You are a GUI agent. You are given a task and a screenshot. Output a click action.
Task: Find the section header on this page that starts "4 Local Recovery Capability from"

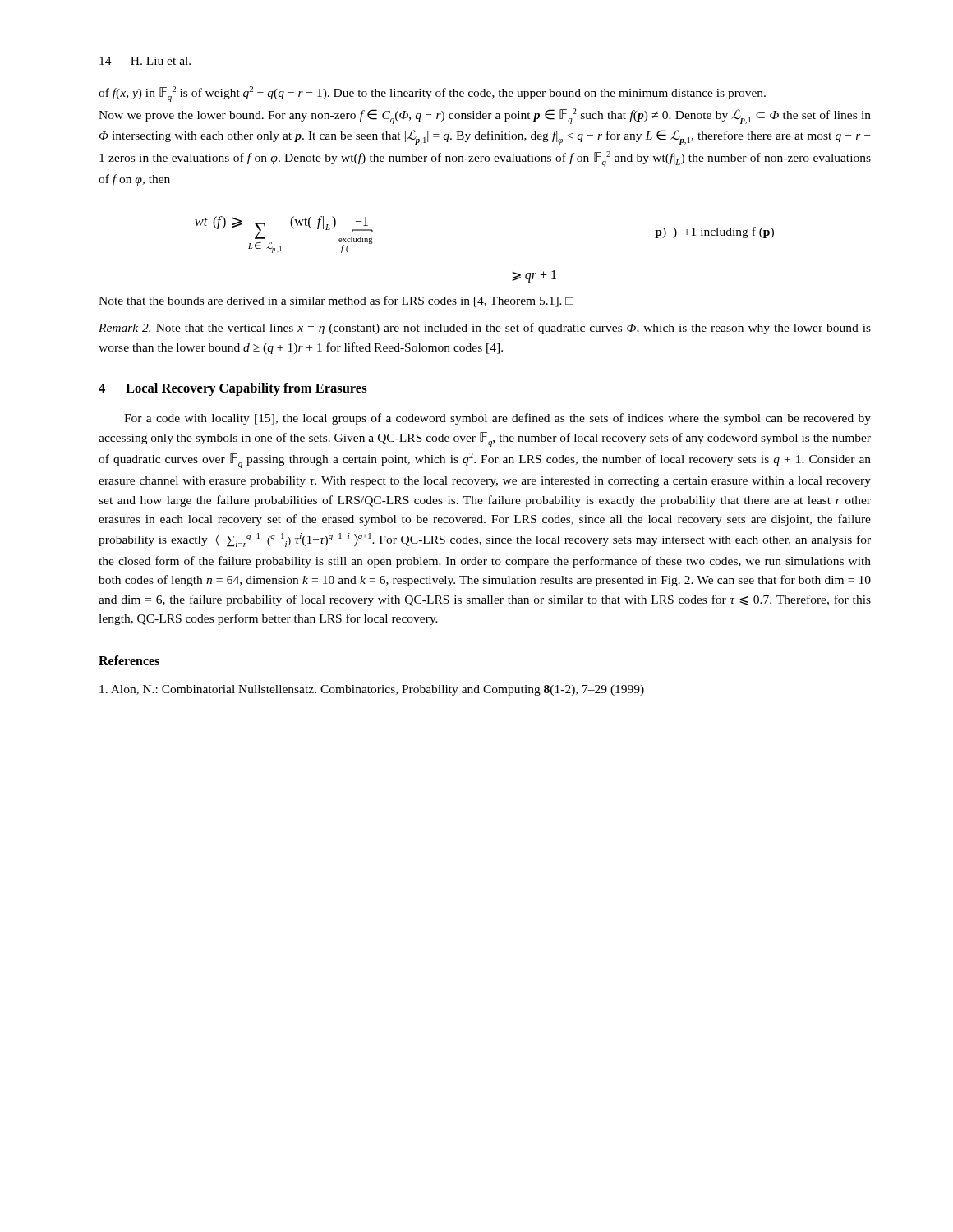(233, 388)
